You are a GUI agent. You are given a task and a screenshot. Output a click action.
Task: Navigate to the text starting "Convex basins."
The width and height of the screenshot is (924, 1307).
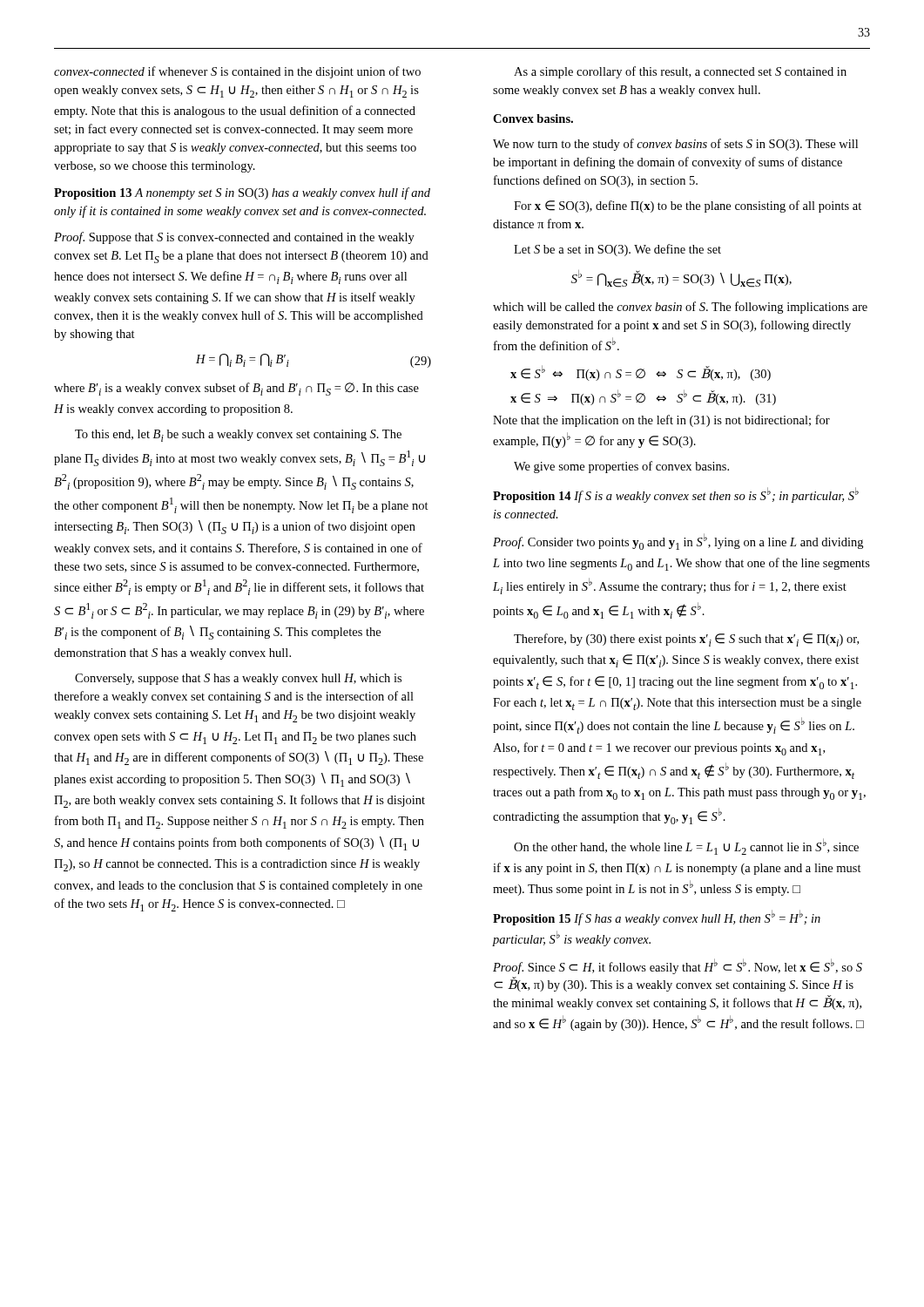pos(533,119)
